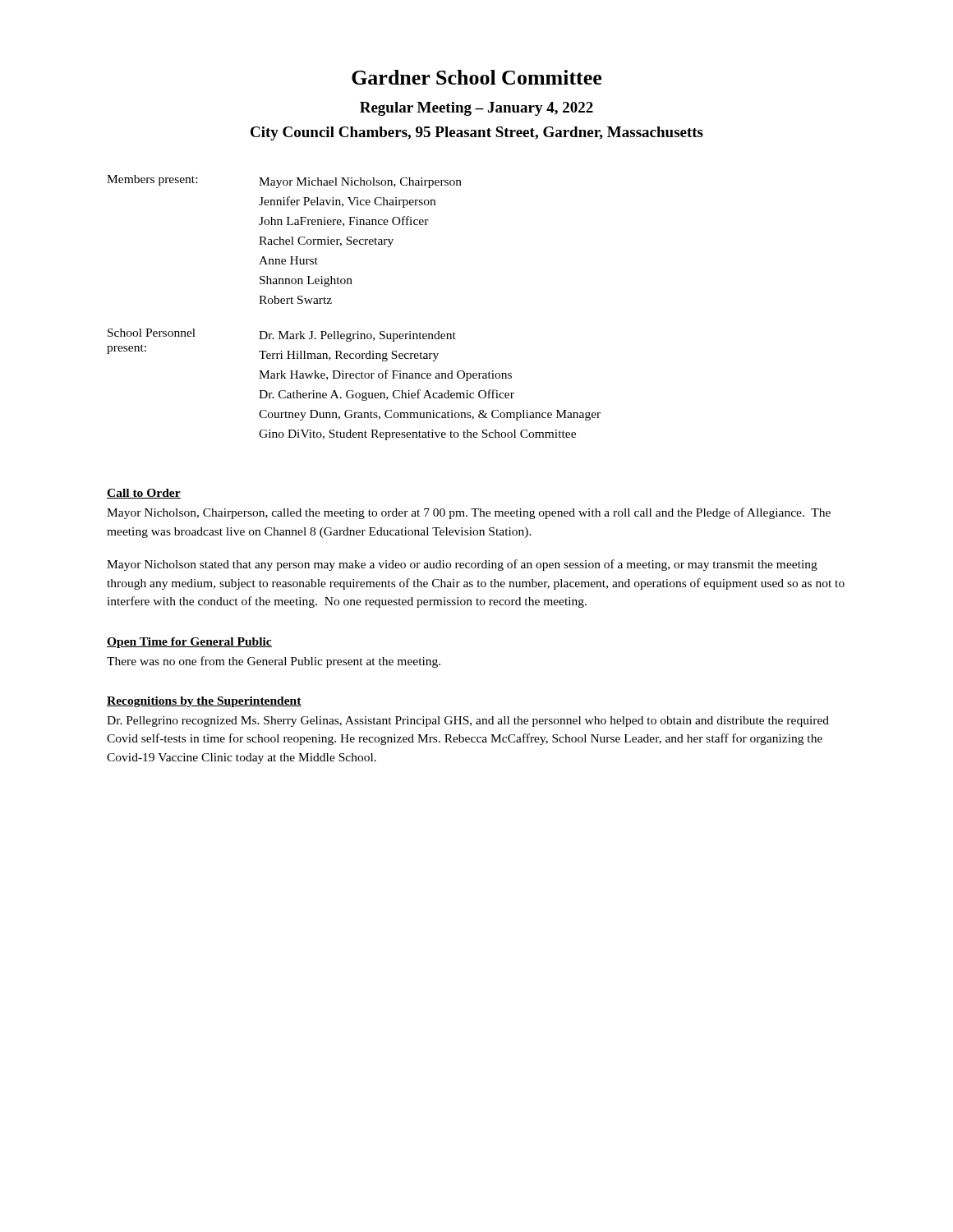Select the title
953x1232 pixels.
coord(476,78)
